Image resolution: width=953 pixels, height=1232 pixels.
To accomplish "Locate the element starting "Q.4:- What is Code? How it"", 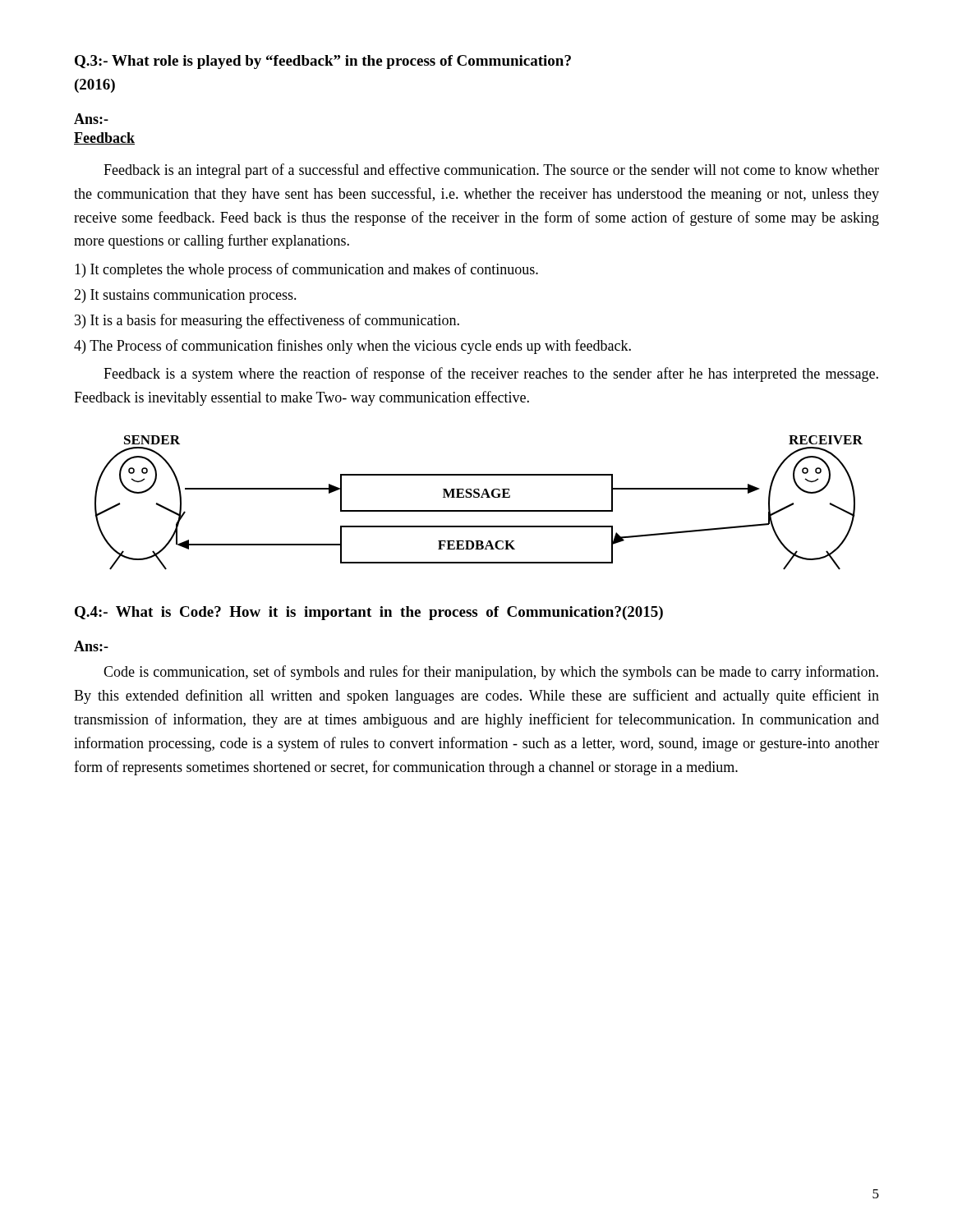I will 369,611.
